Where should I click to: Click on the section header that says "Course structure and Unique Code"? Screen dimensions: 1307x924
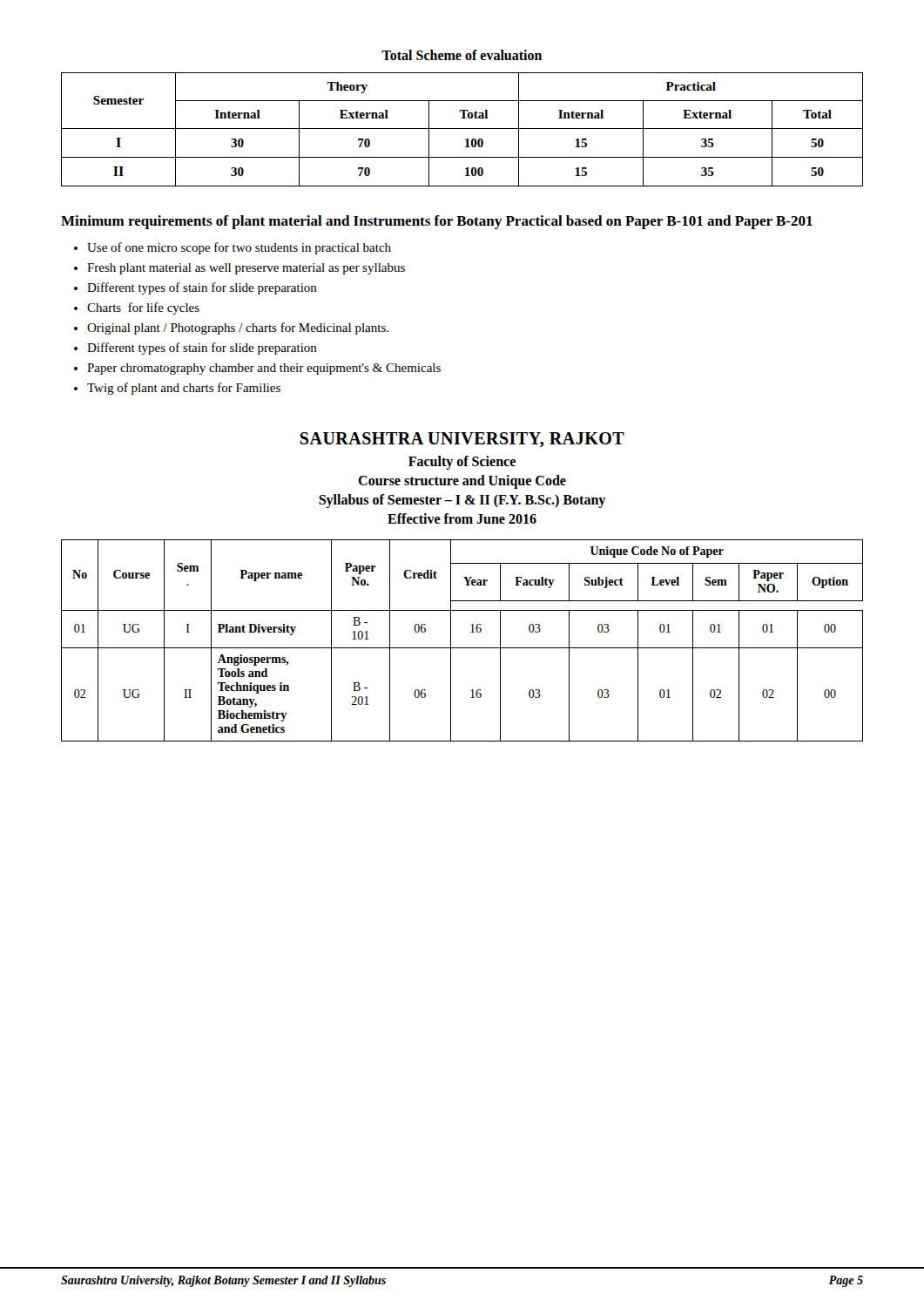pyautogui.click(x=462, y=480)
